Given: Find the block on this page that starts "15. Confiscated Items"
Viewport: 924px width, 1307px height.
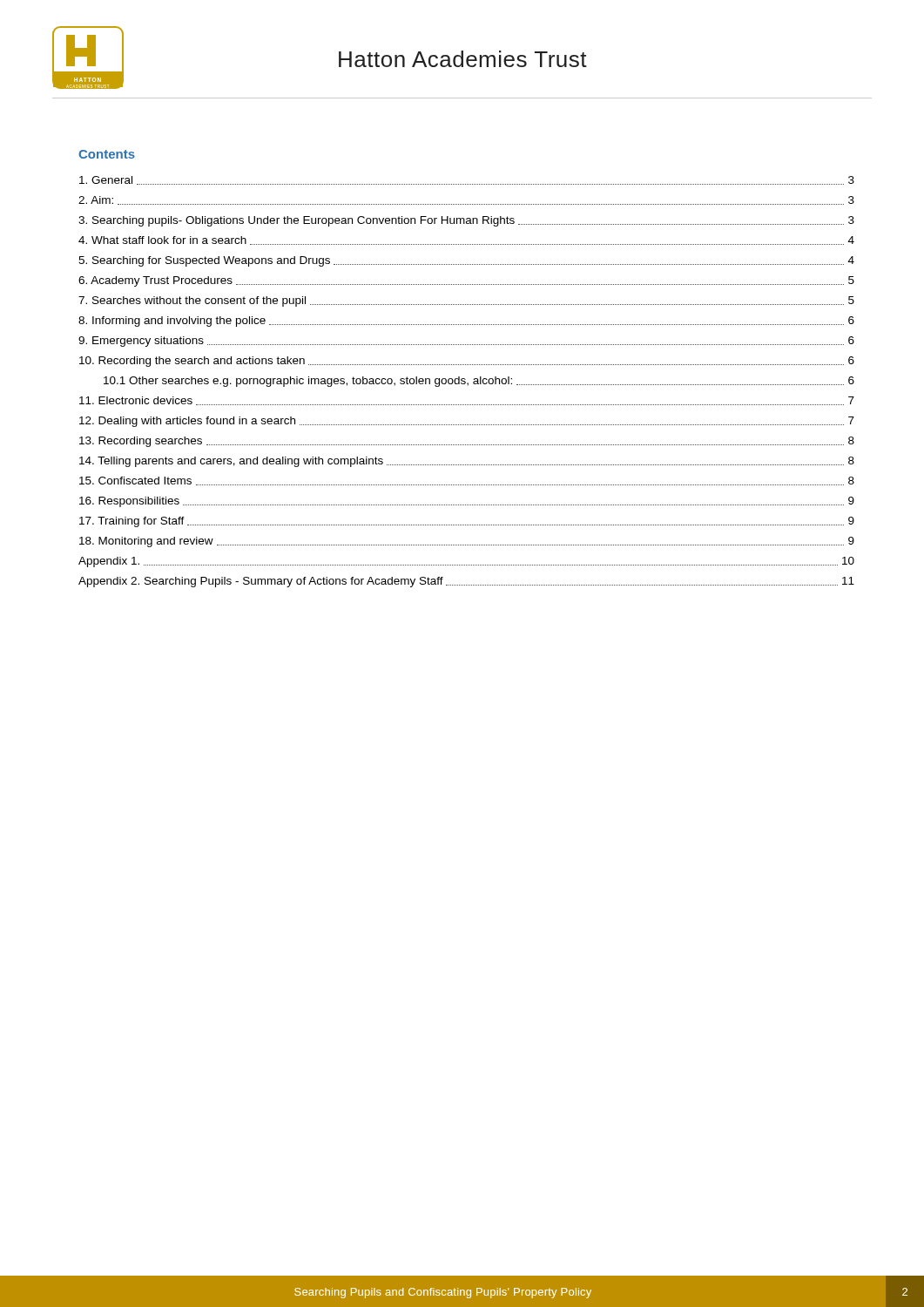Looking at the screenshot, I should (x=466, y=481).
